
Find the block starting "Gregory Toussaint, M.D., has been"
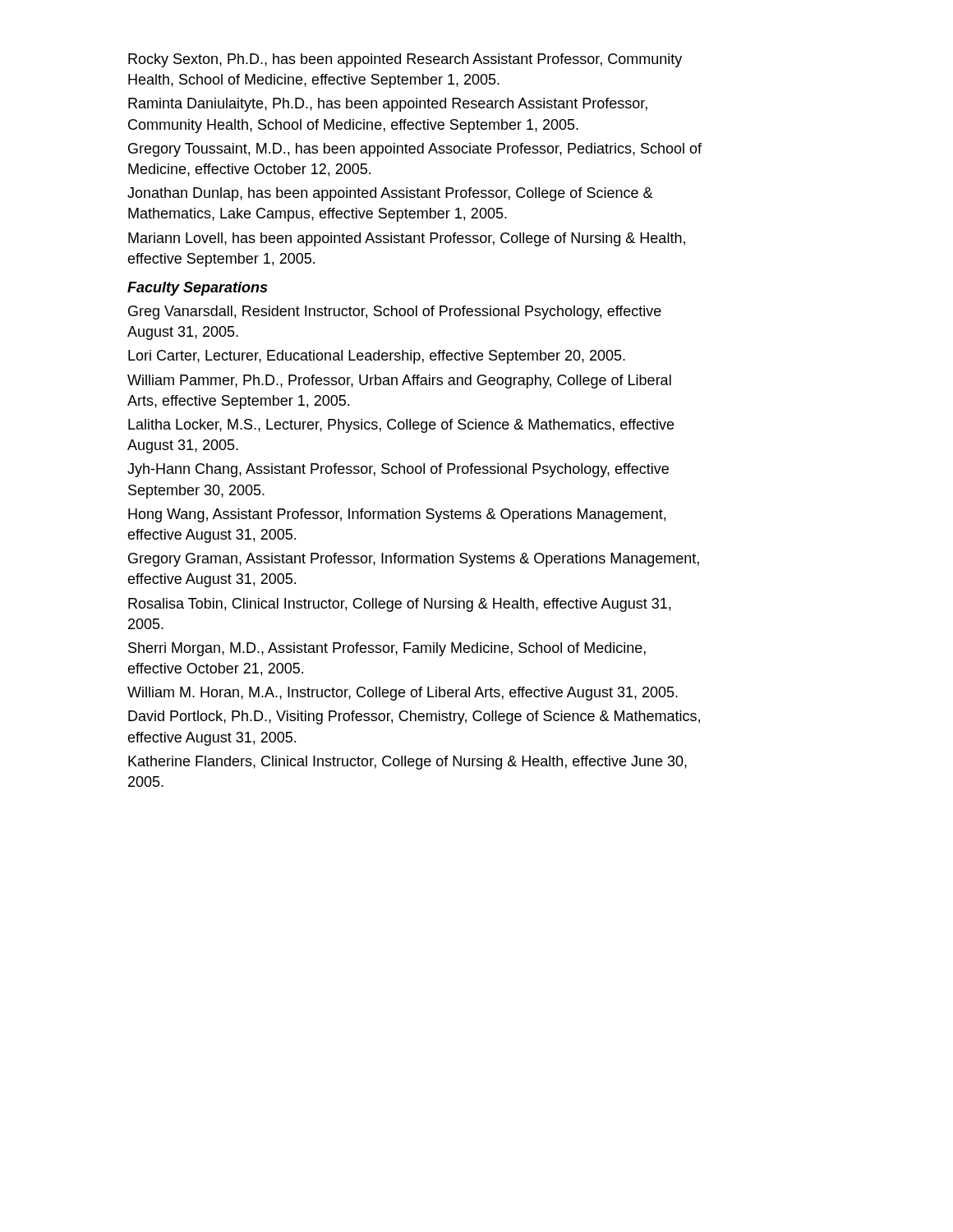[x=415, y=159]
